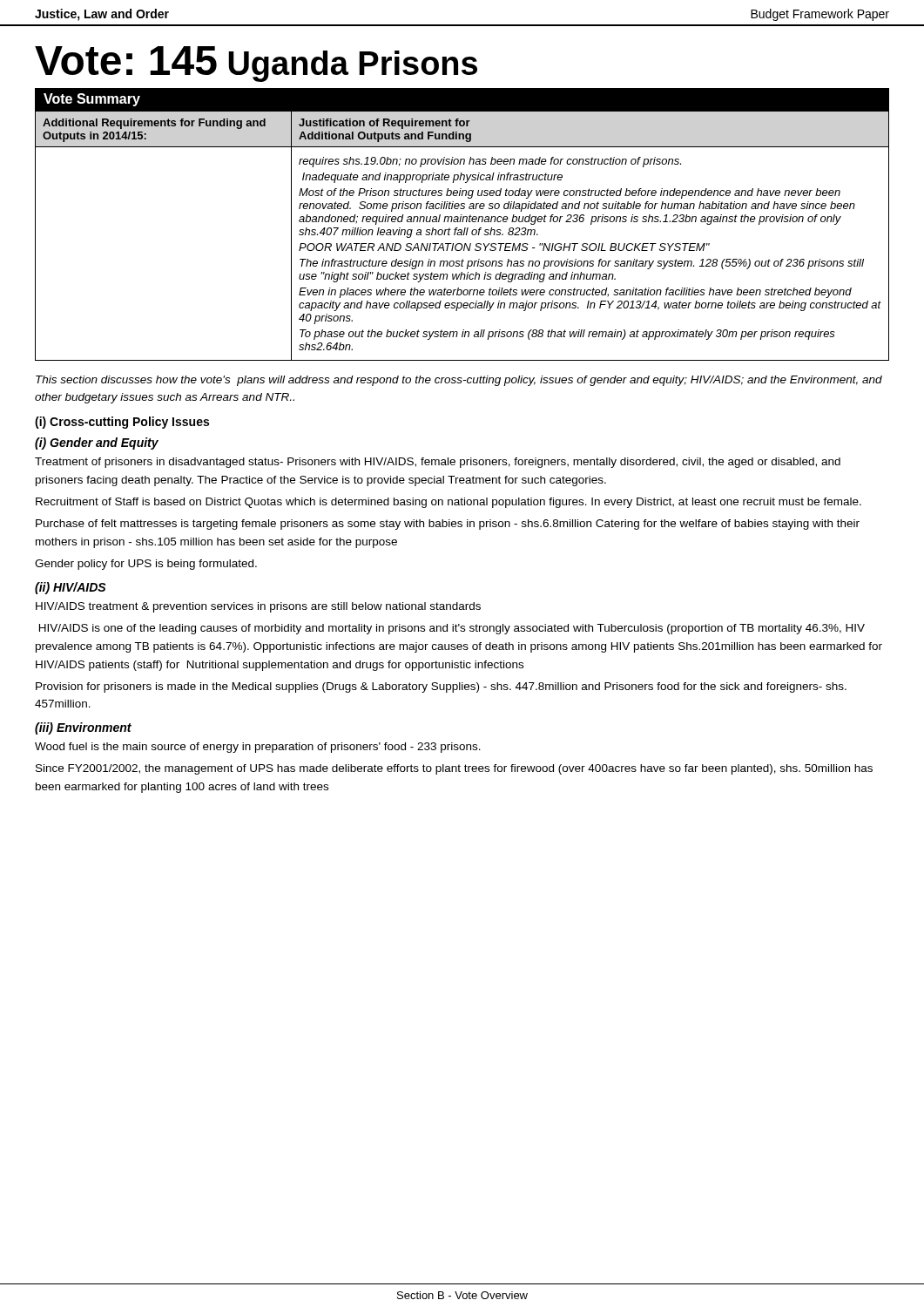Click the passage that begins "HIV/AIDS is one of the leading causes"
The height and width of the screenshot is (1307, 924).
tap(459, 646)
